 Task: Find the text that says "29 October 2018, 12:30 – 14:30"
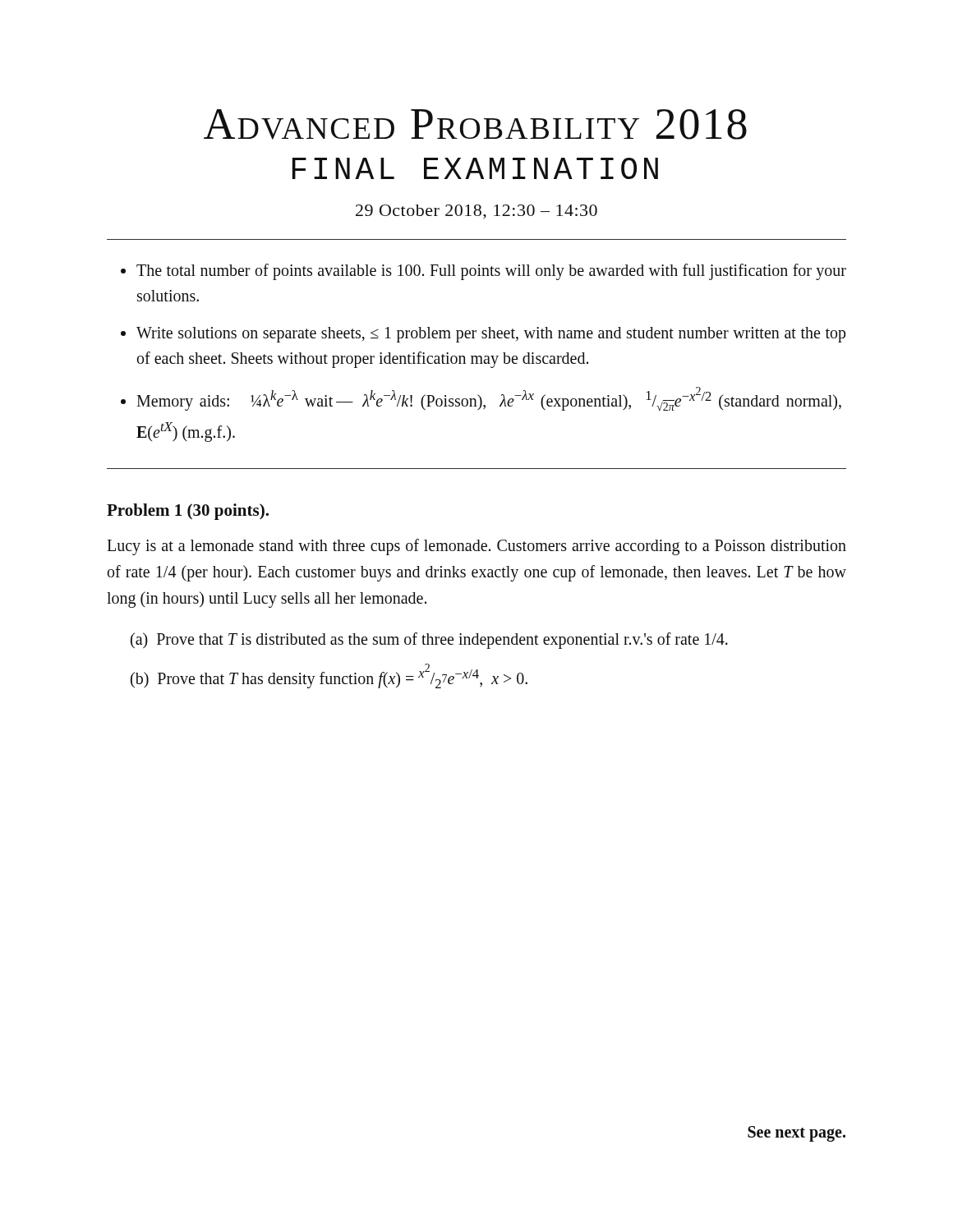[x=476, y=210]
